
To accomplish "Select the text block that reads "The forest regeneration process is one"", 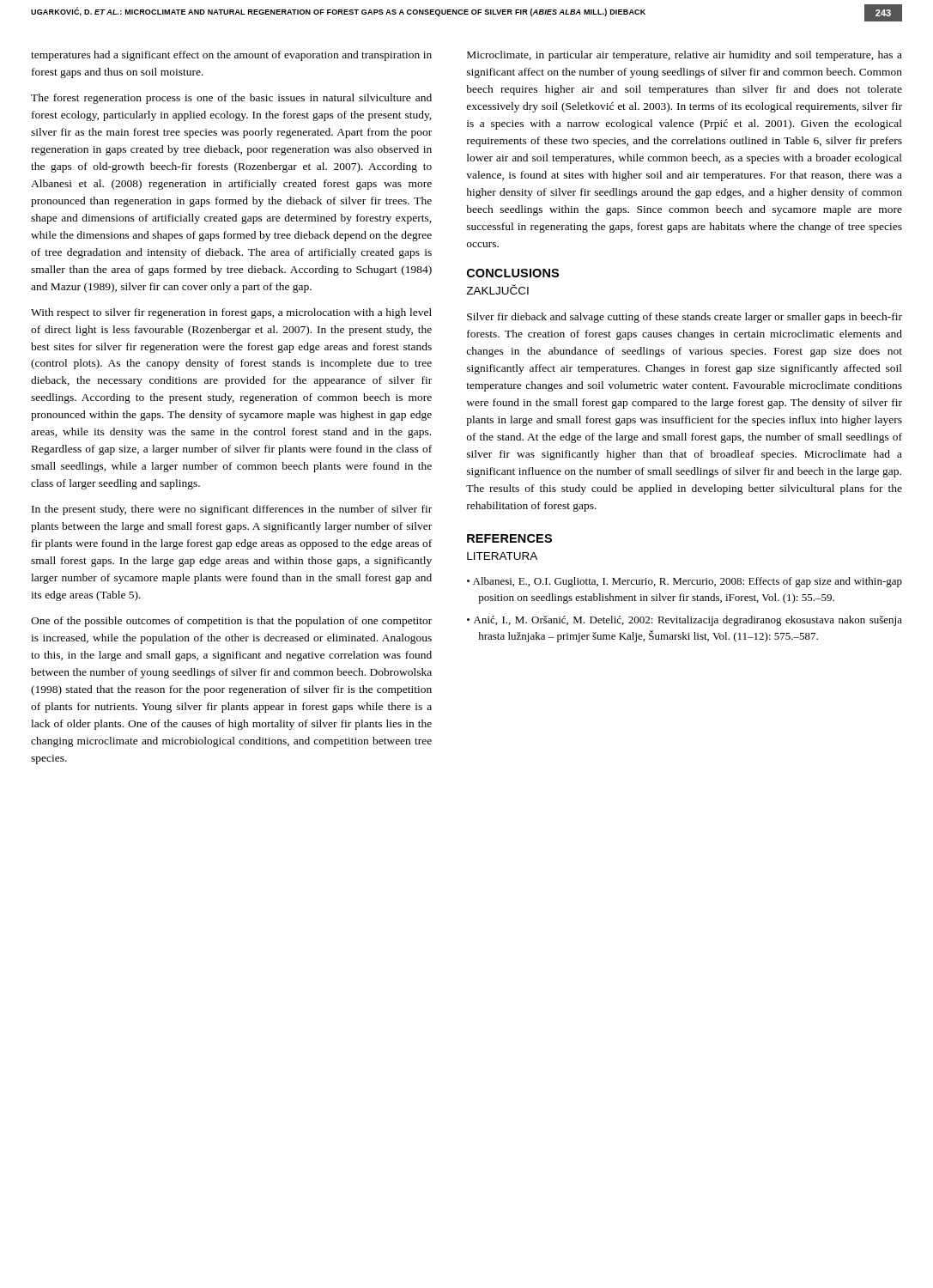I will click(231, 192).
